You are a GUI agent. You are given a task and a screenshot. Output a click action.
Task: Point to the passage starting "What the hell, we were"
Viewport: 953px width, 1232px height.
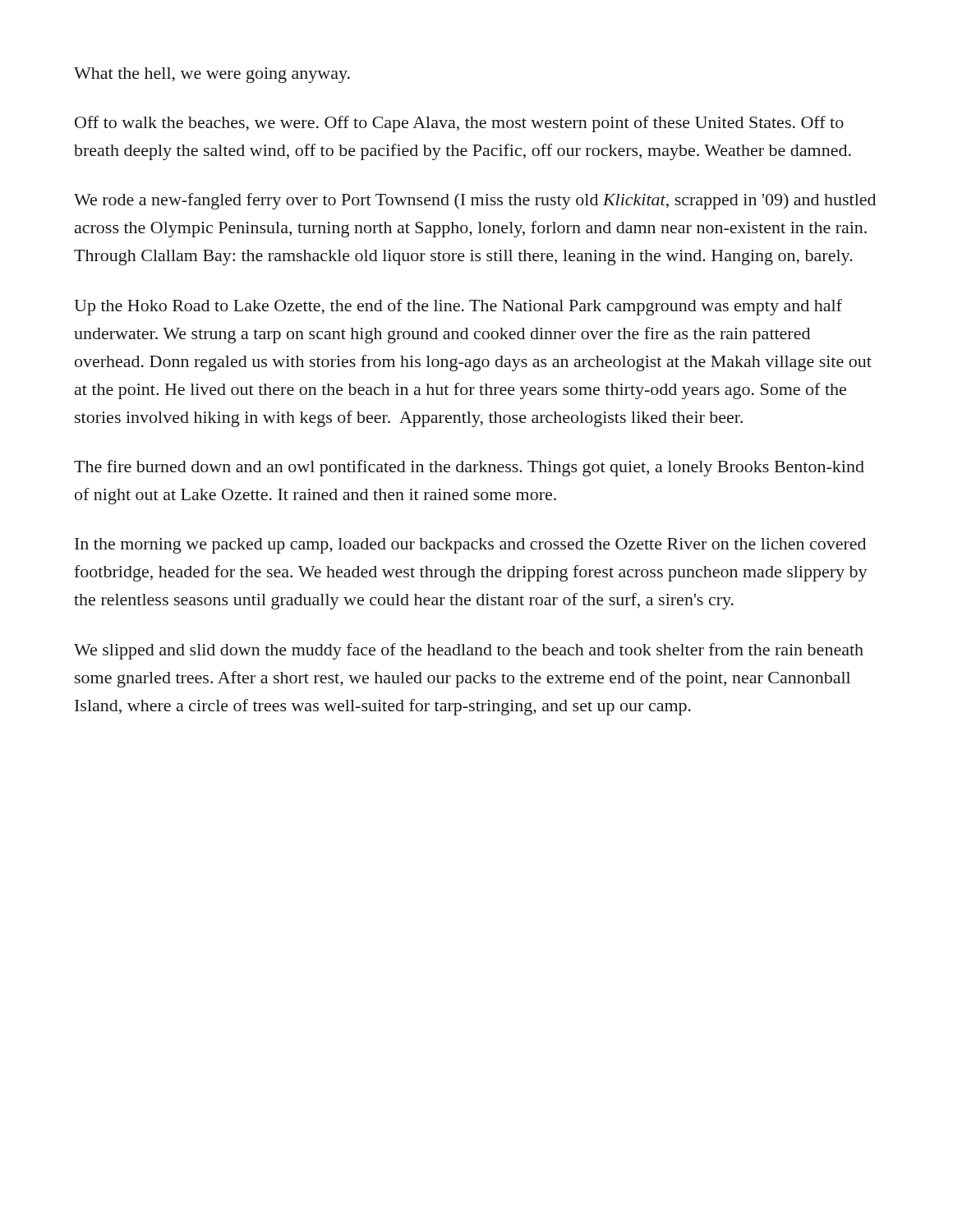pyautogui.click(x=212, y=73)
